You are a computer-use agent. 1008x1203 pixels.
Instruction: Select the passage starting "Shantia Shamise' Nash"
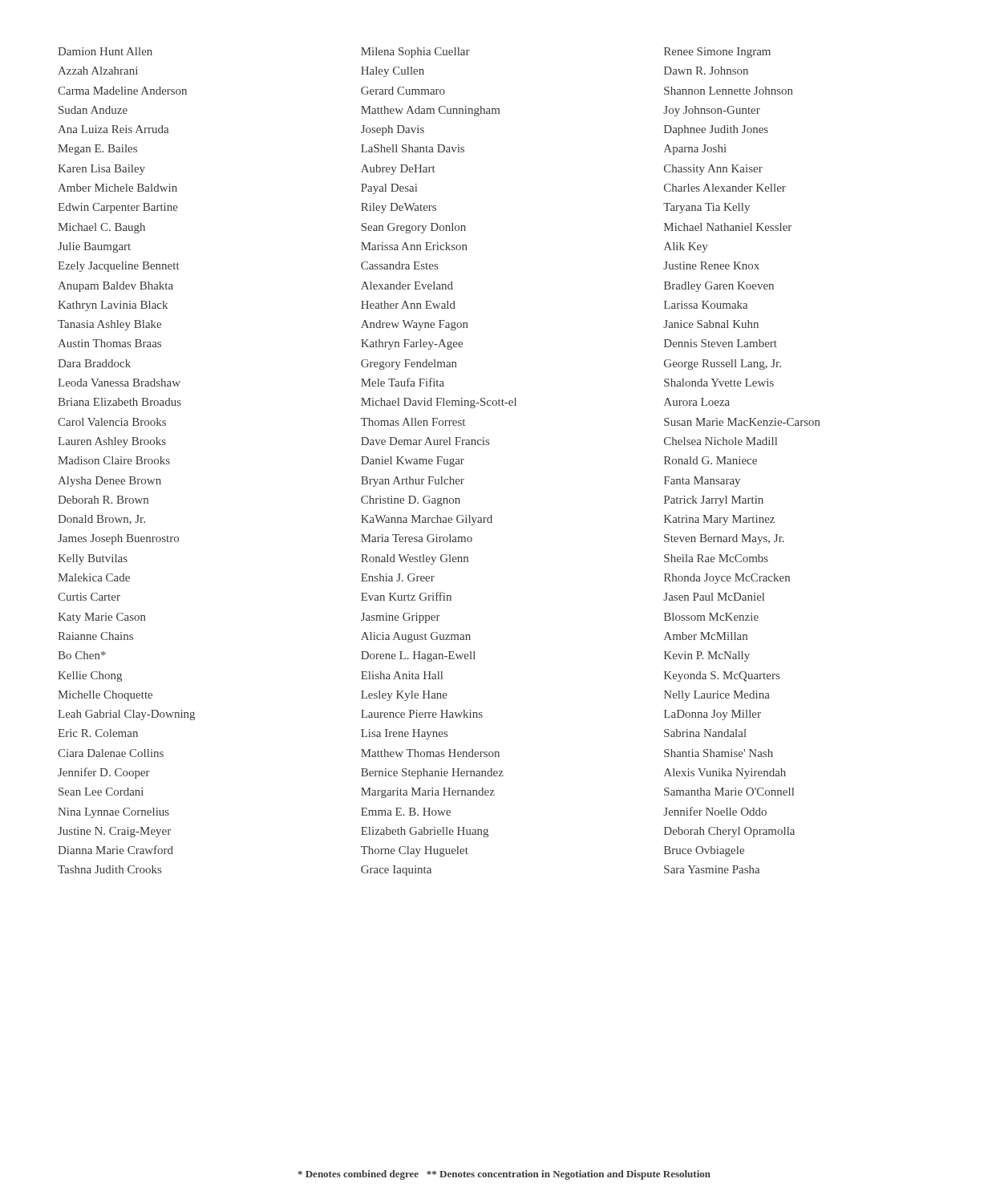pyautogui.click(x=718, y=753)
